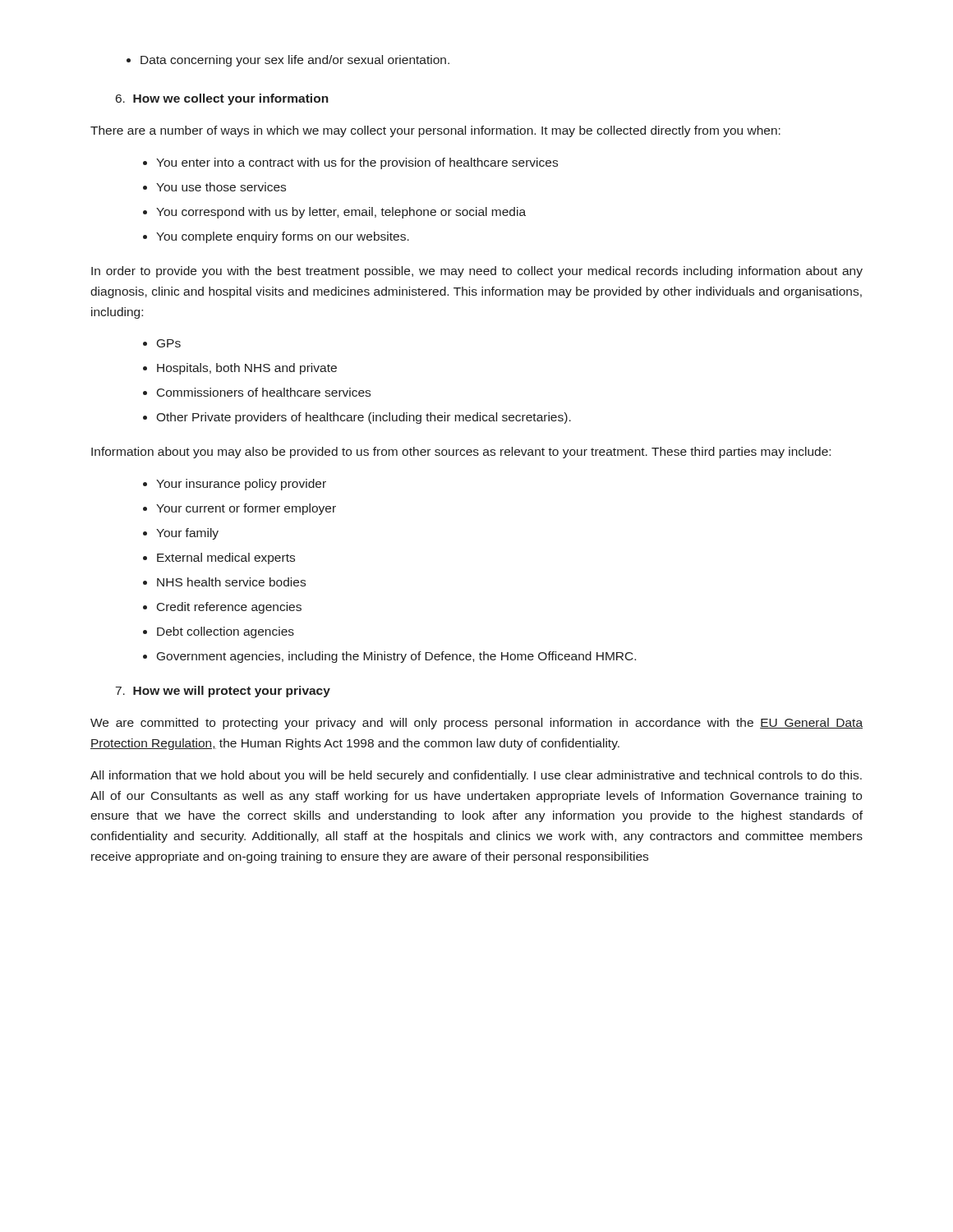Image resolution: width=953 pixels, height=1232 pixels.
Task: Locate the text "7. How we will protect your privacy"
Action: 223,692
